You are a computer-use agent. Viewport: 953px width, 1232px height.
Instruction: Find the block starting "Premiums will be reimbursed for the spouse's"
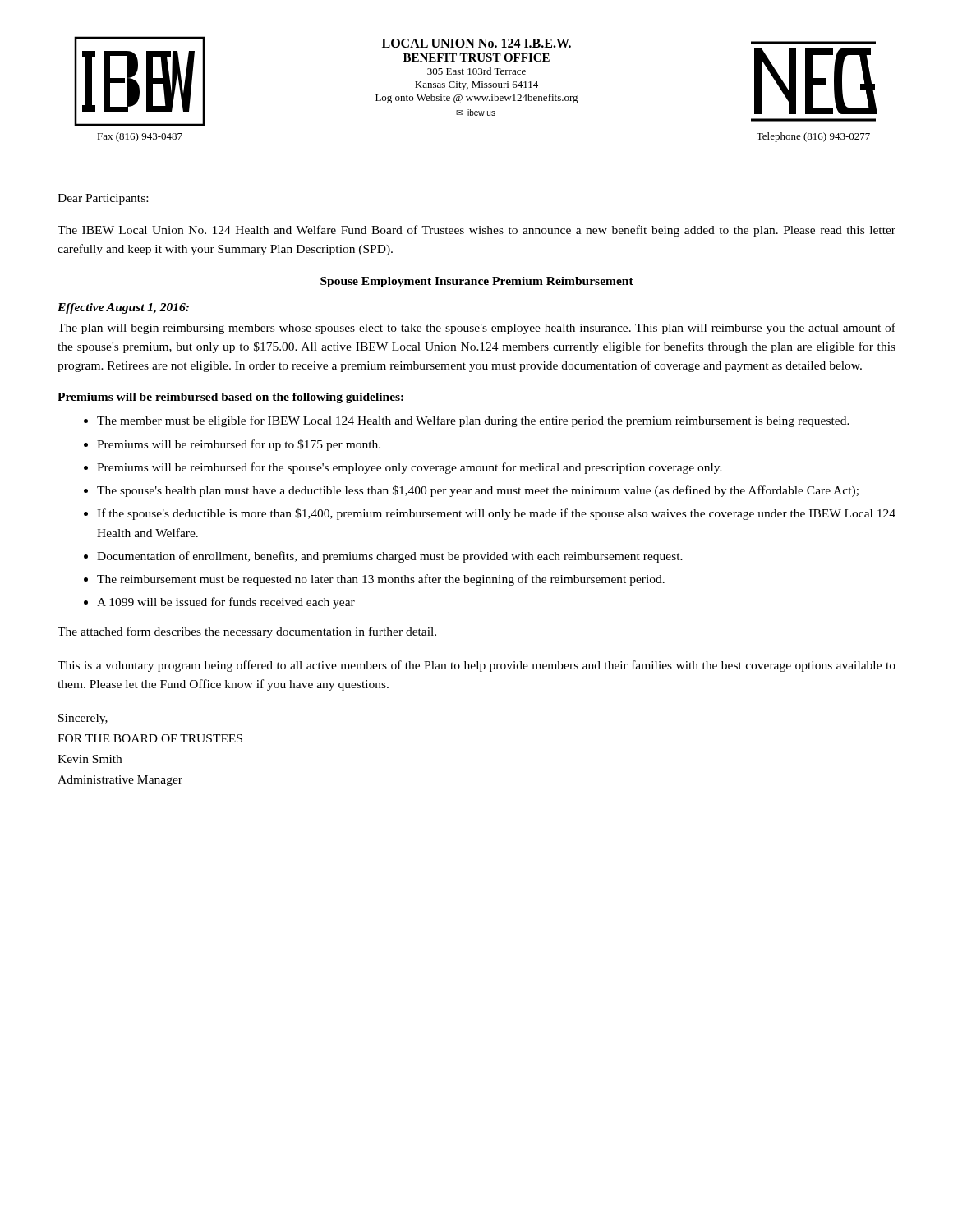coord(410,467)
